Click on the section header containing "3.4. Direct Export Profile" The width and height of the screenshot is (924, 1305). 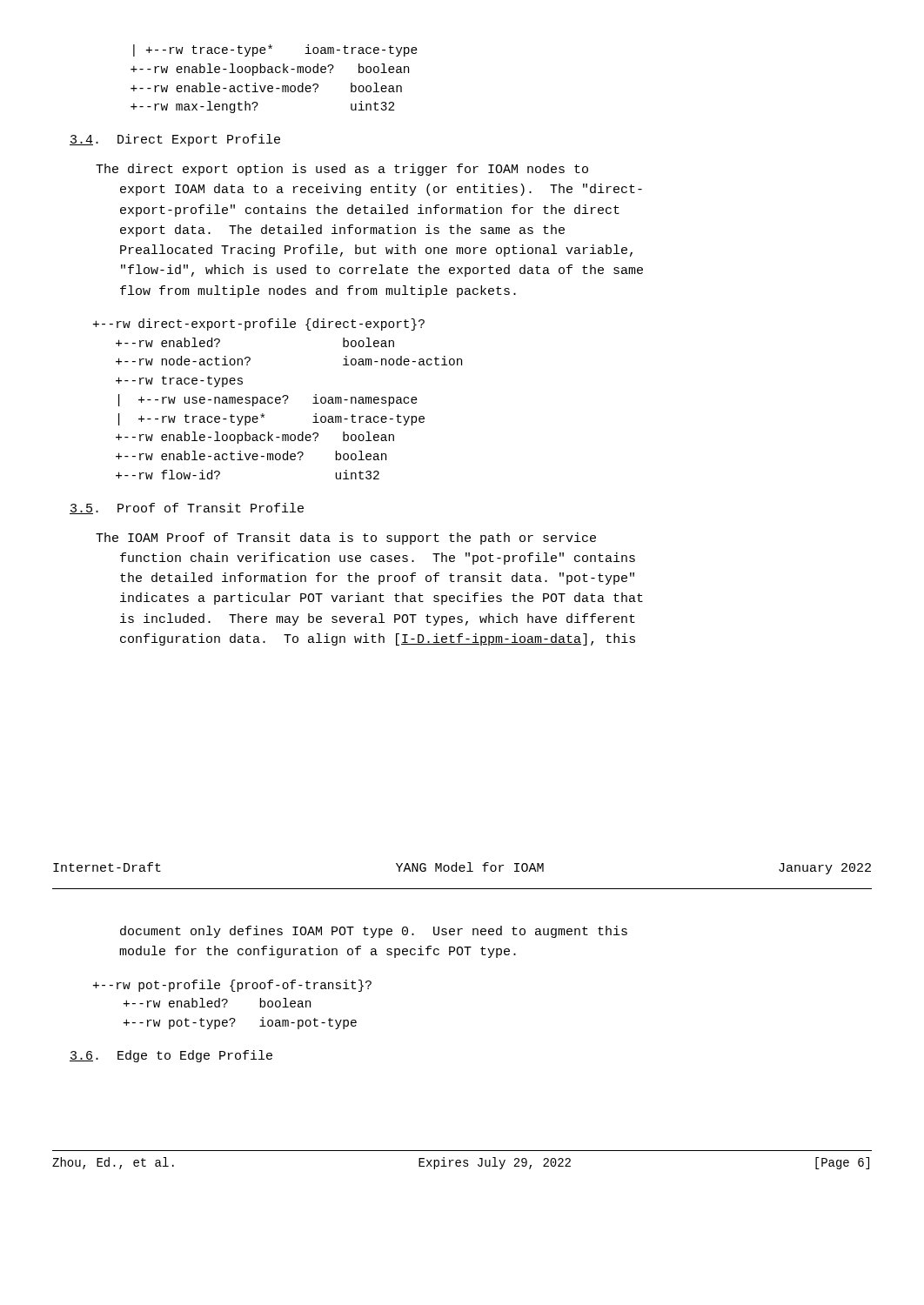(175, 140)
